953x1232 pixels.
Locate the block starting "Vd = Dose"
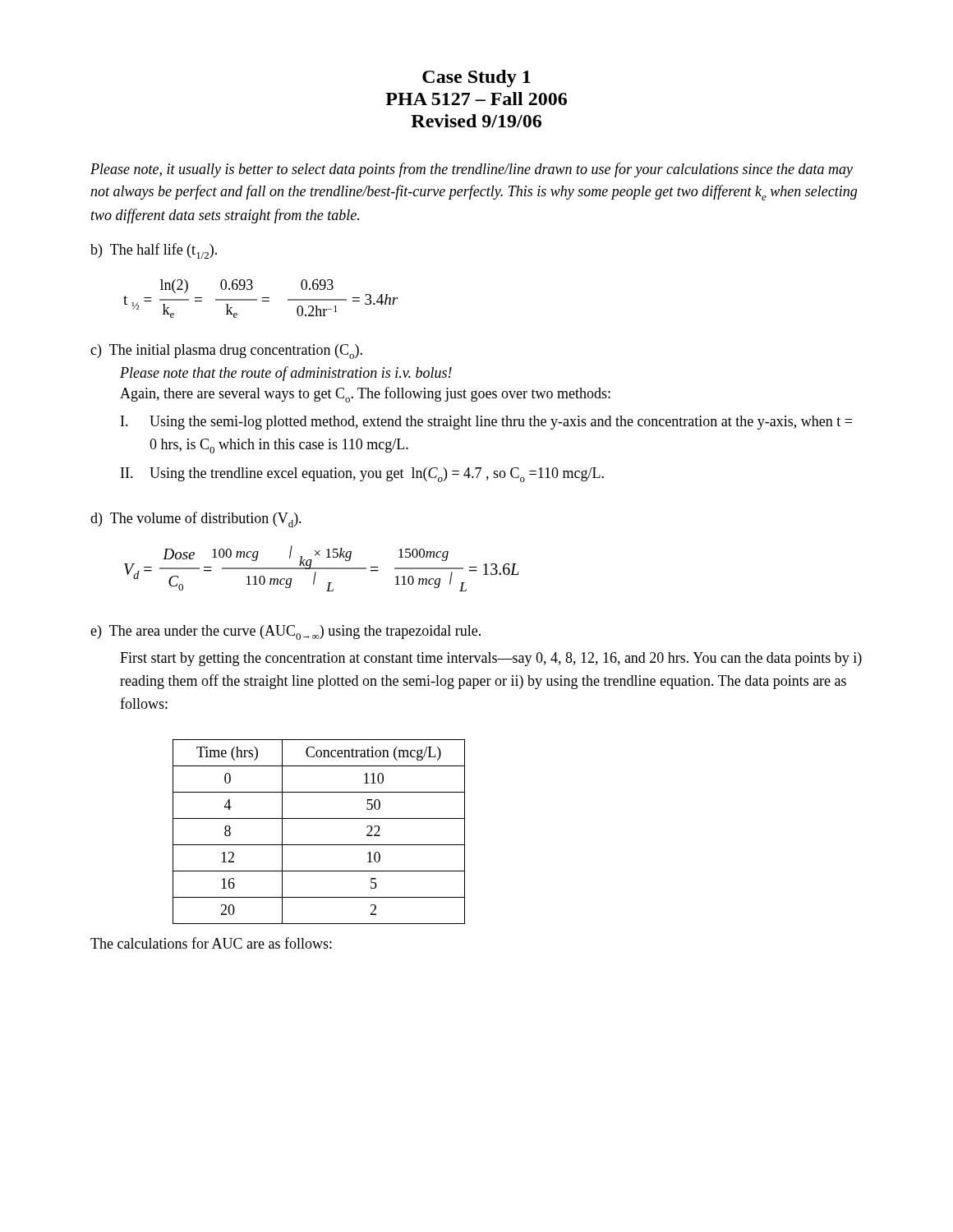[x=361, y=568]
